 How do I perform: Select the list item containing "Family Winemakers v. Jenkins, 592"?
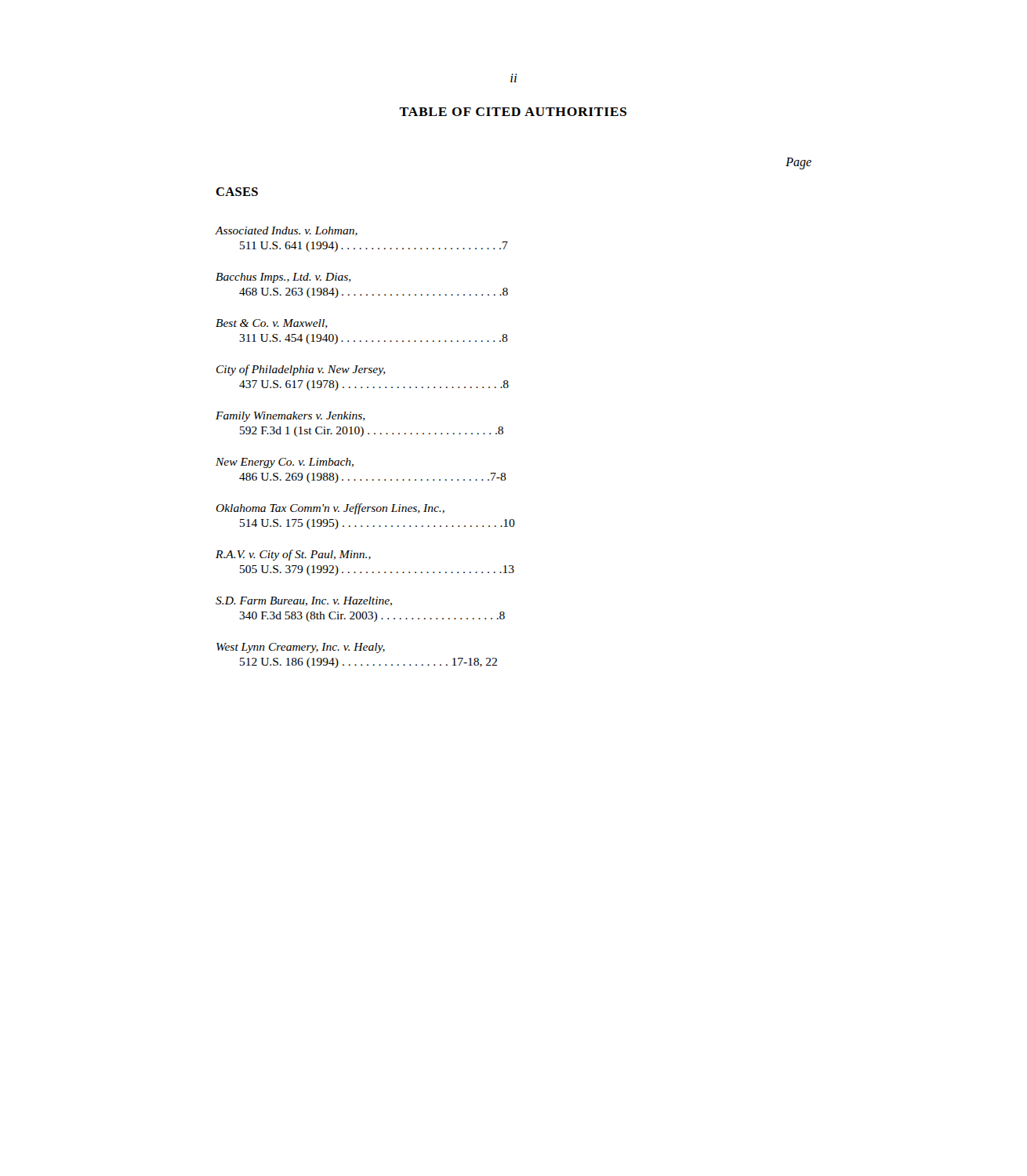(x=290, y=417)
